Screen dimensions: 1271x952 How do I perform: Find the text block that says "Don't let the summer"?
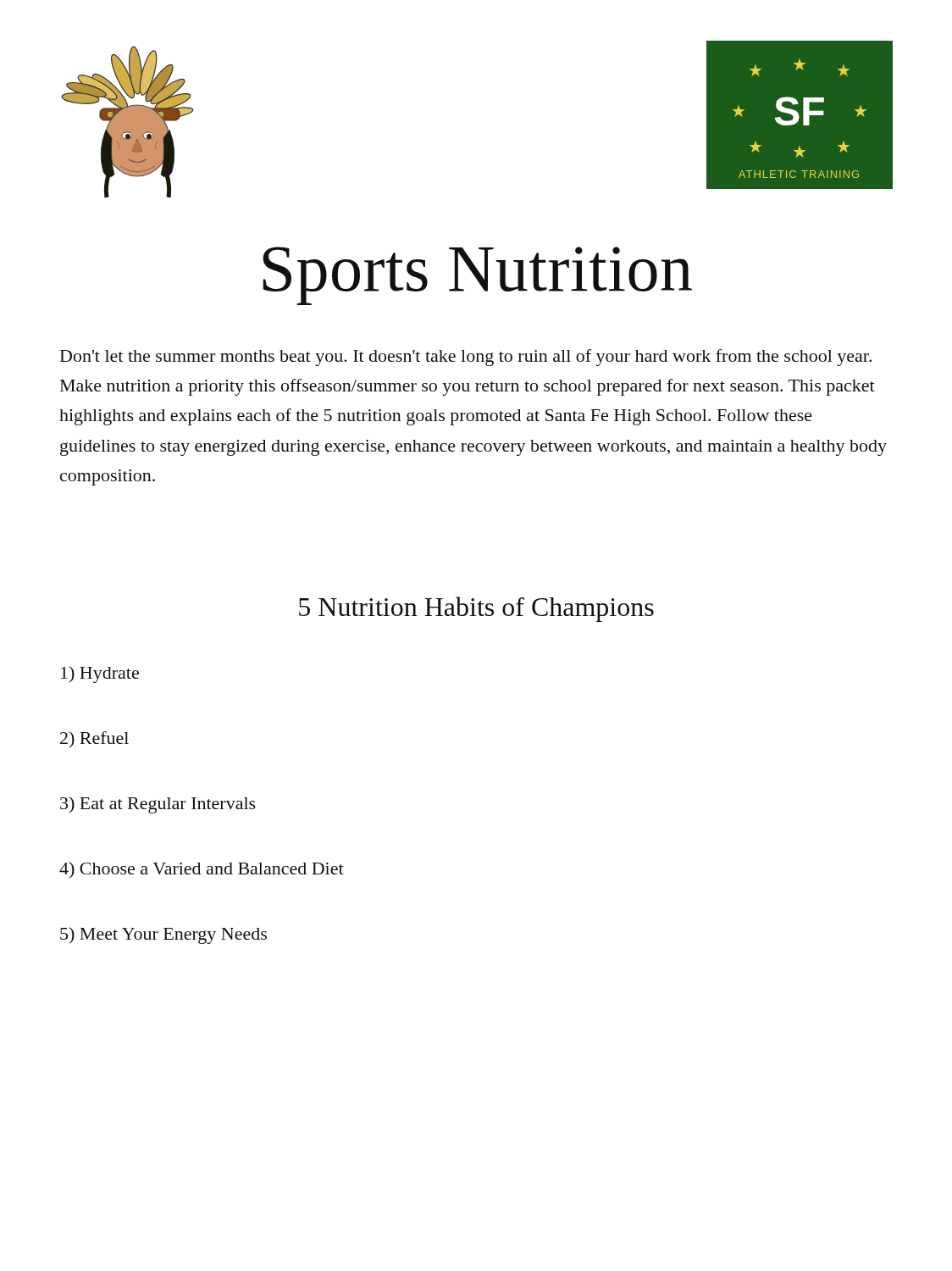click(x=473, y=415)
